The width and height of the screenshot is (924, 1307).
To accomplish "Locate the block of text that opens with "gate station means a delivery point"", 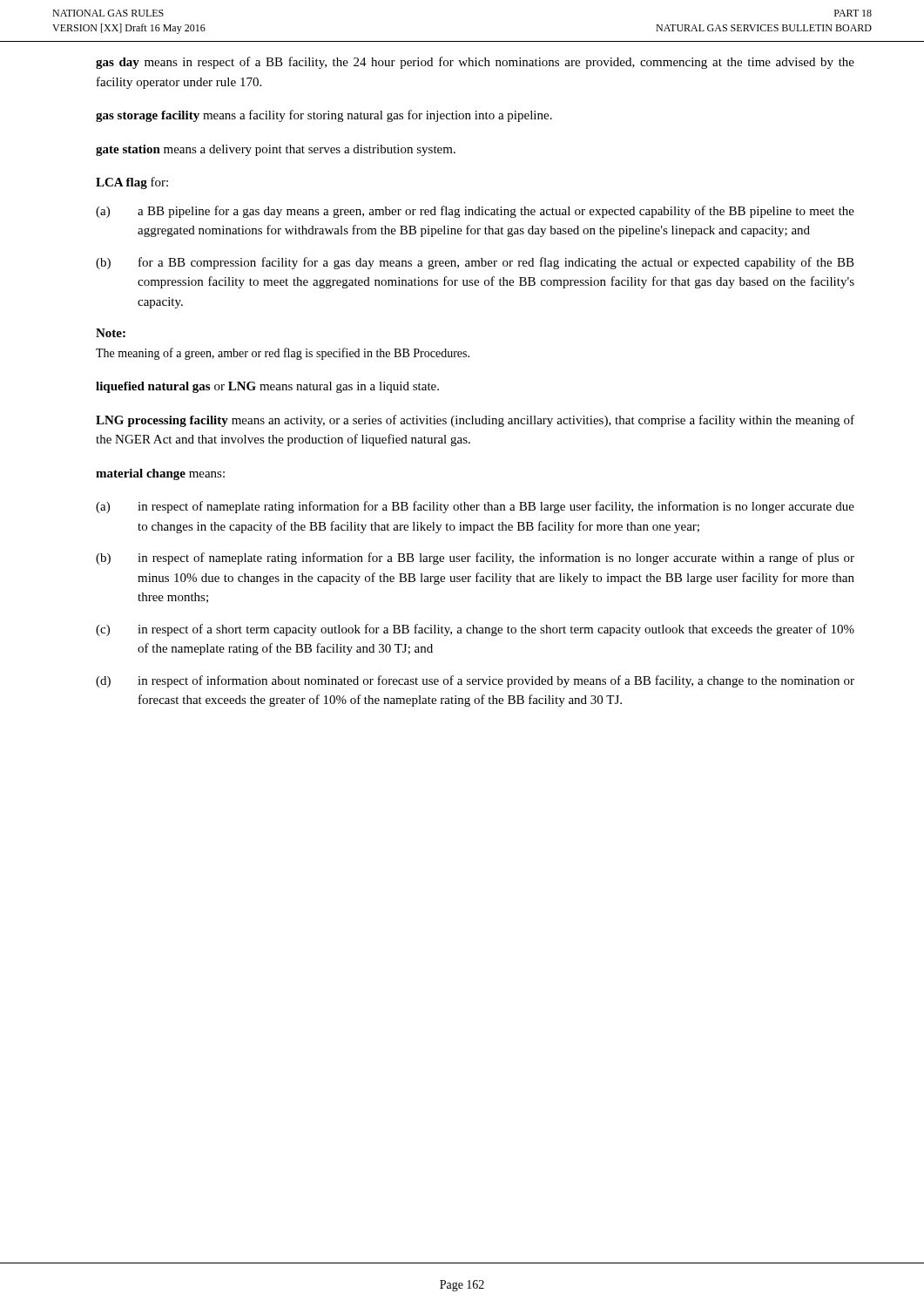I will [276, 149].
